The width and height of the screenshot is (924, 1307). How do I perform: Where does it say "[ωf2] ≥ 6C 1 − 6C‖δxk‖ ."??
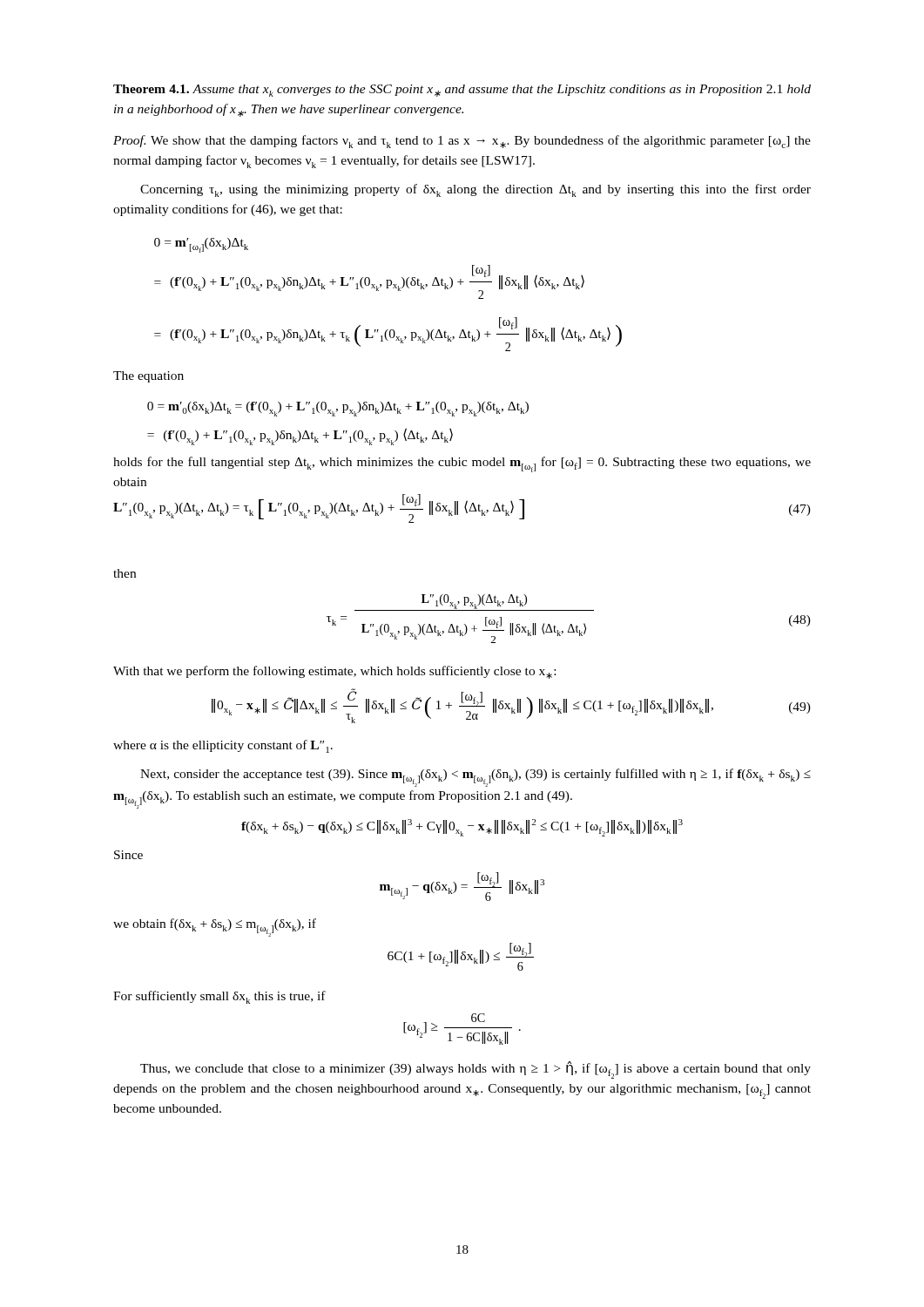pos(462,1029)
